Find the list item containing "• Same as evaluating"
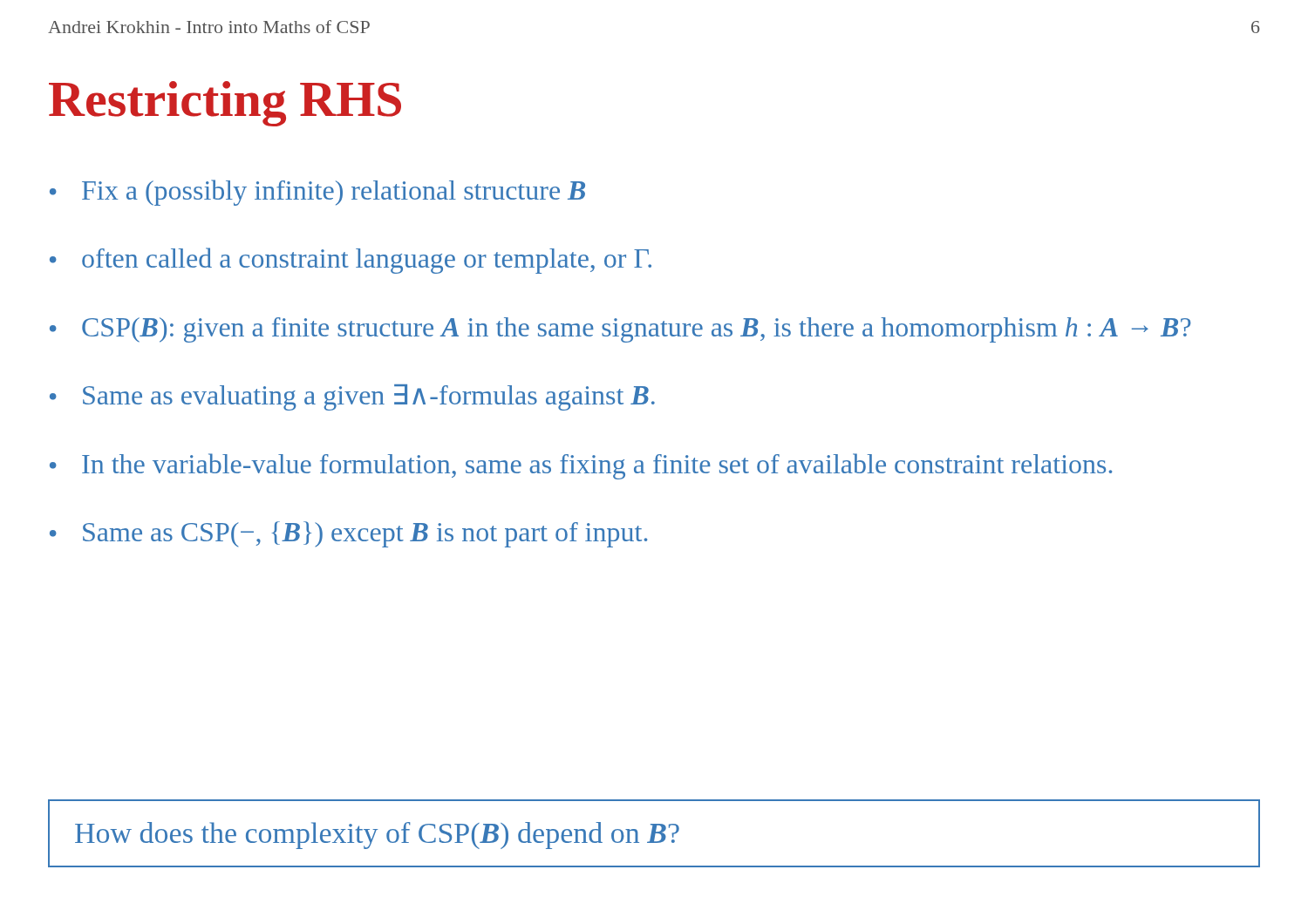This screenshot has width=1308, height=924. coord(654,396)
